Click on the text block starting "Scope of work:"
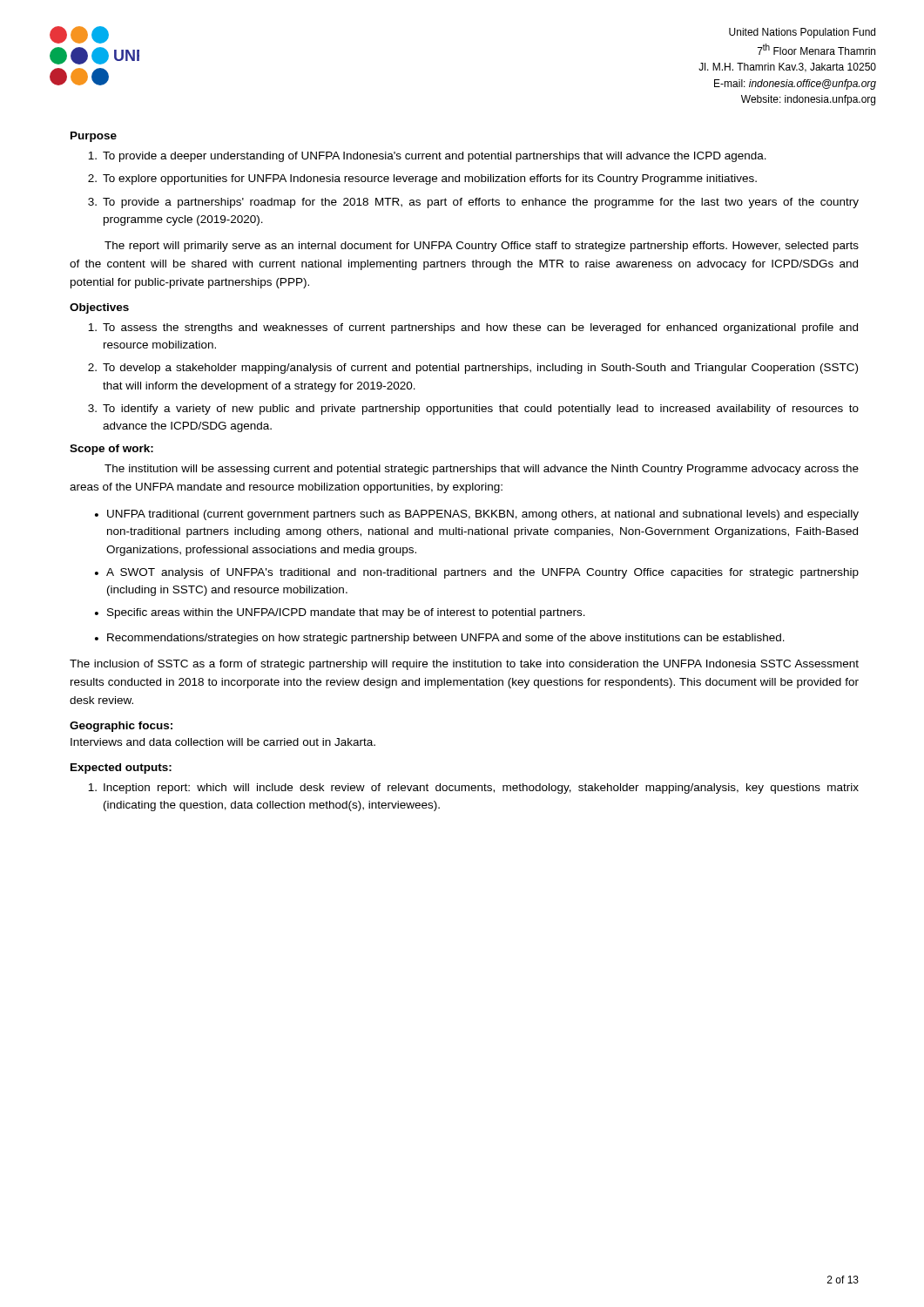The height and width of the screenshot is (1307, 924). pos(112,449)
